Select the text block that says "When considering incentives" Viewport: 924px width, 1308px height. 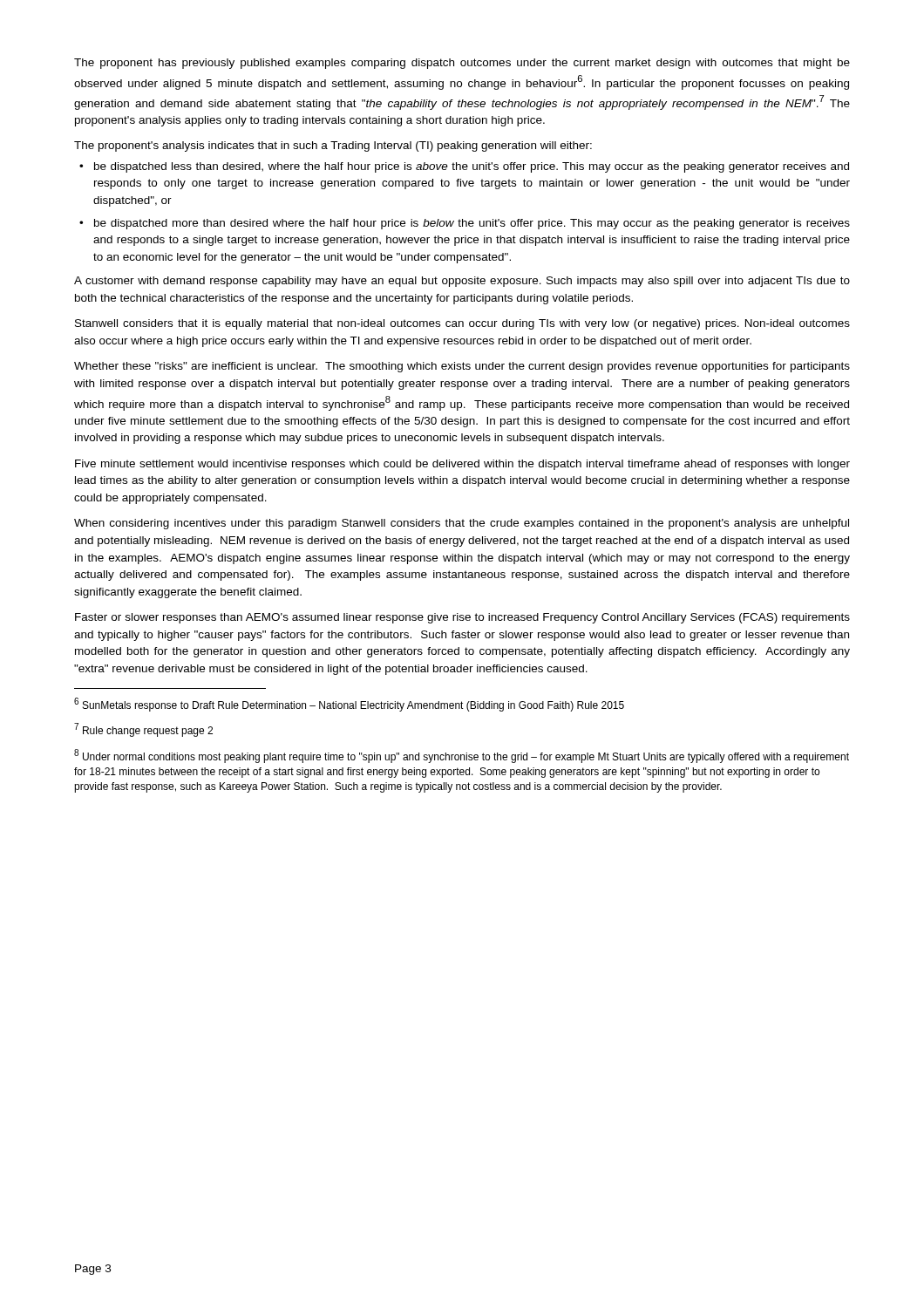tap(462, 557)
